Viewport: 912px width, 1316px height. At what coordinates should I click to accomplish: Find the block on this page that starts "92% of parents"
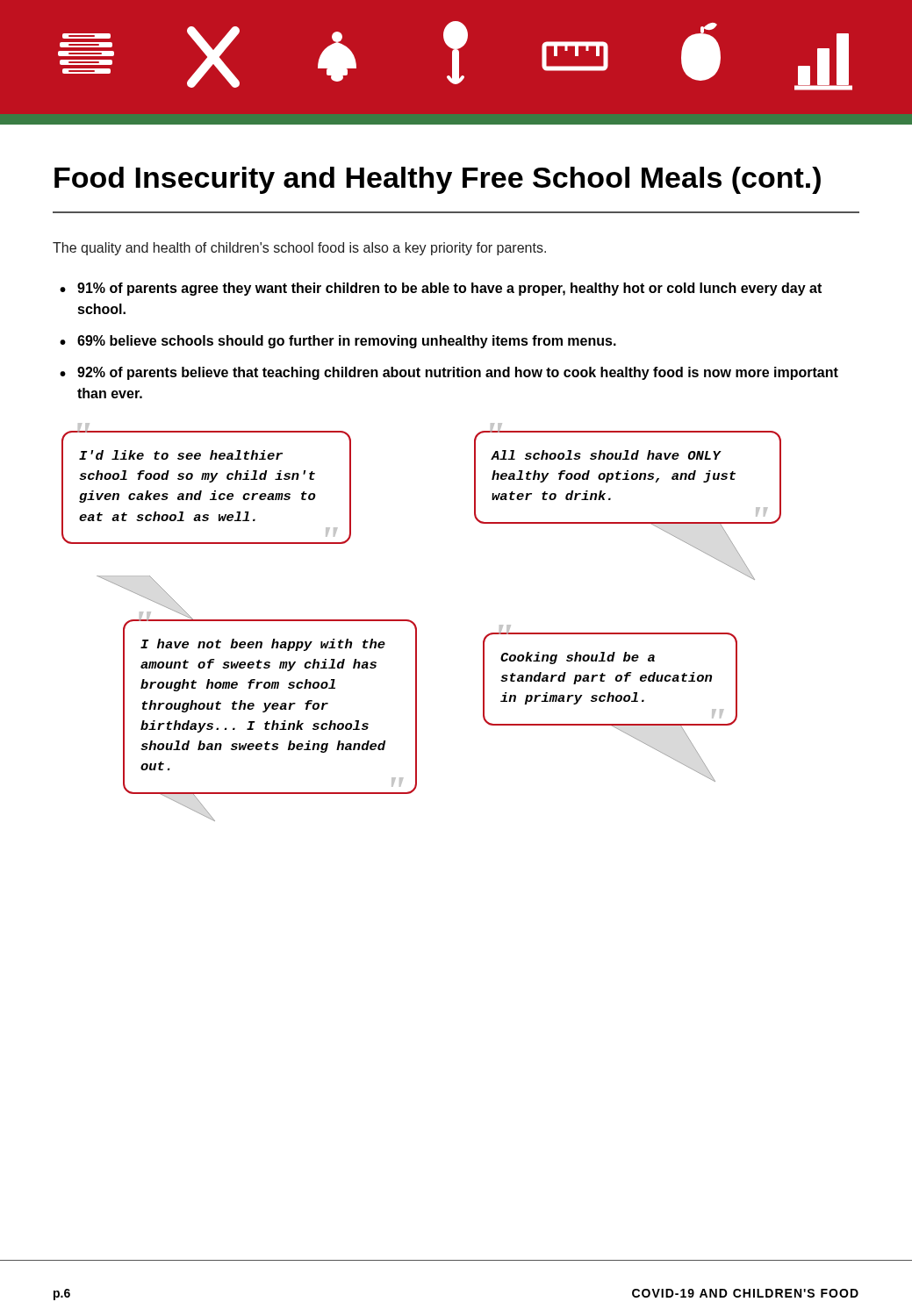tap(458, 383)
